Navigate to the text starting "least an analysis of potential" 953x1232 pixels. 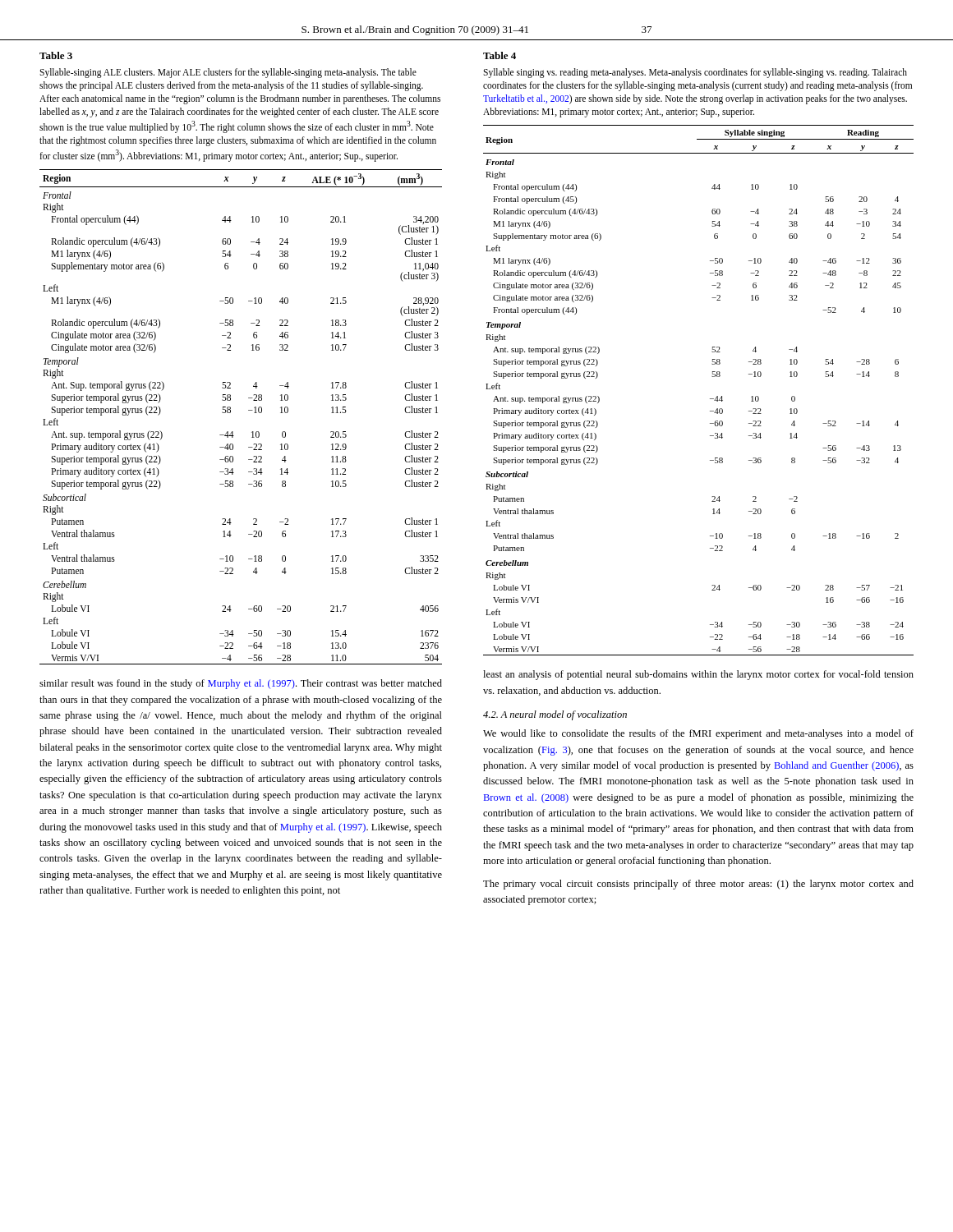point(698,683)
